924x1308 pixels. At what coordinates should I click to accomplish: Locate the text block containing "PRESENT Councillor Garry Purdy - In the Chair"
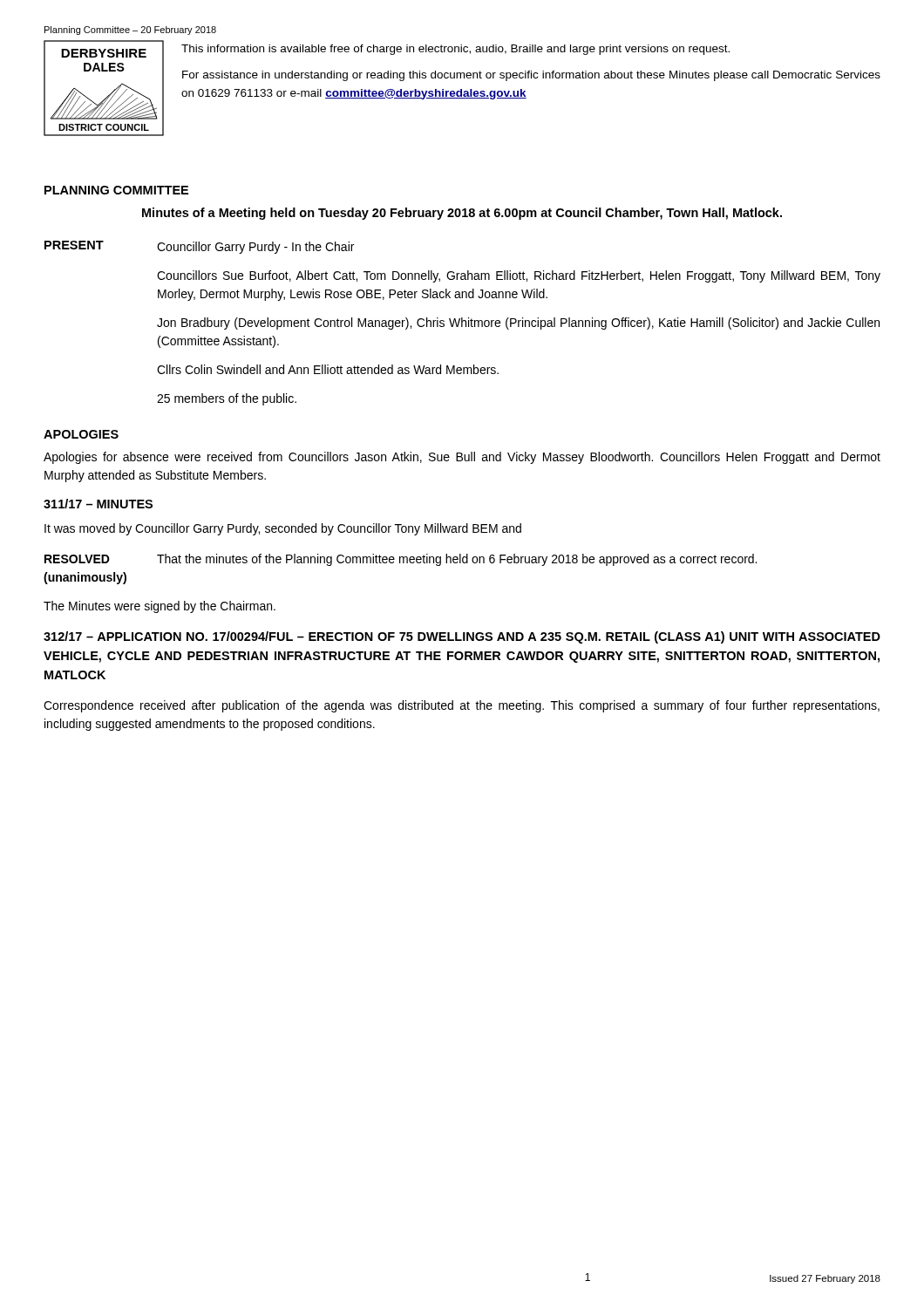coord(462,328)
